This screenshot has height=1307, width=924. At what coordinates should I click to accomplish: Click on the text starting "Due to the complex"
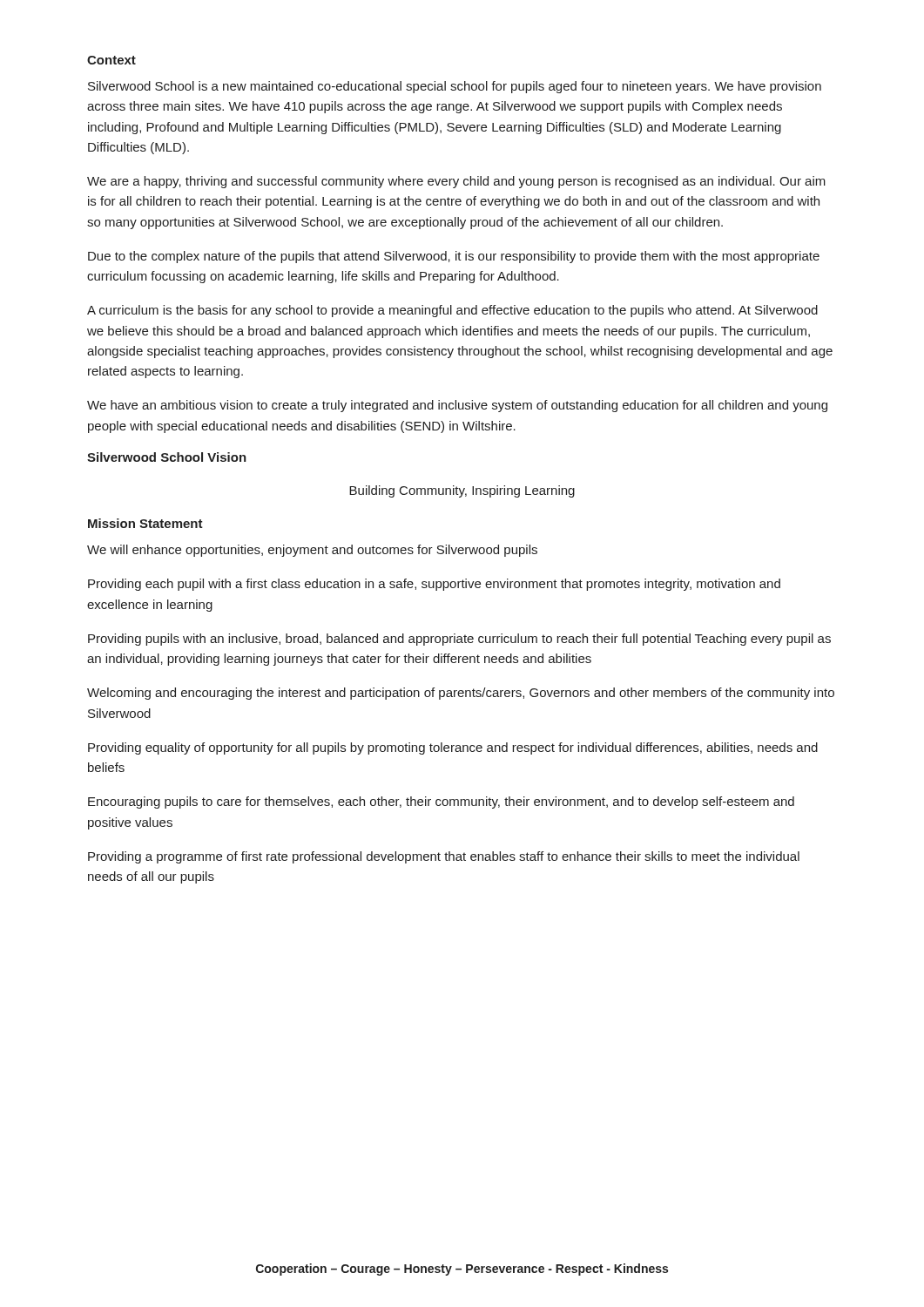(x=453, y=266)
